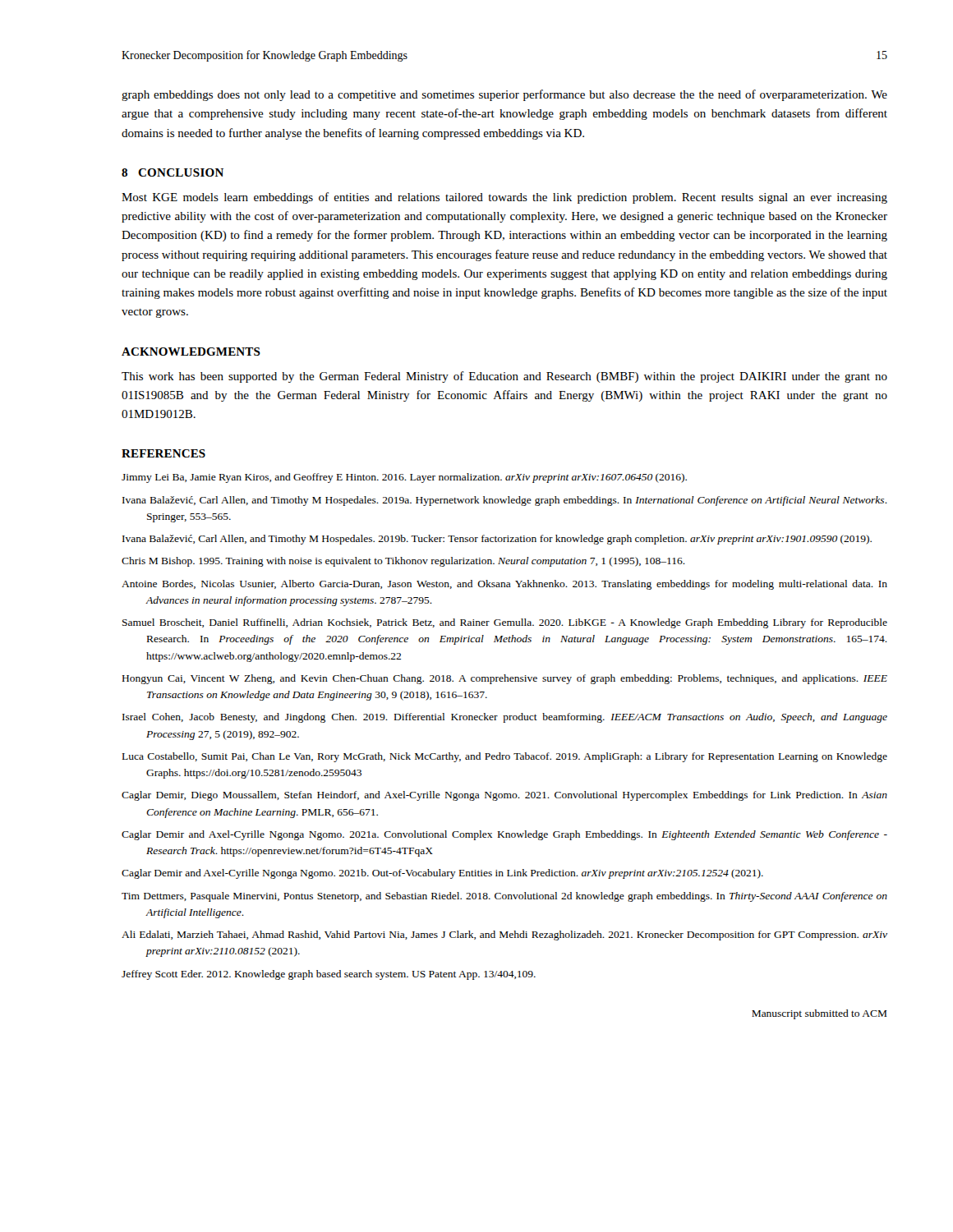Where is the passage that starts "Jimmy Lei Ba, Jamie"?
Screen dimensions: 1232x953
click(405, 477)
